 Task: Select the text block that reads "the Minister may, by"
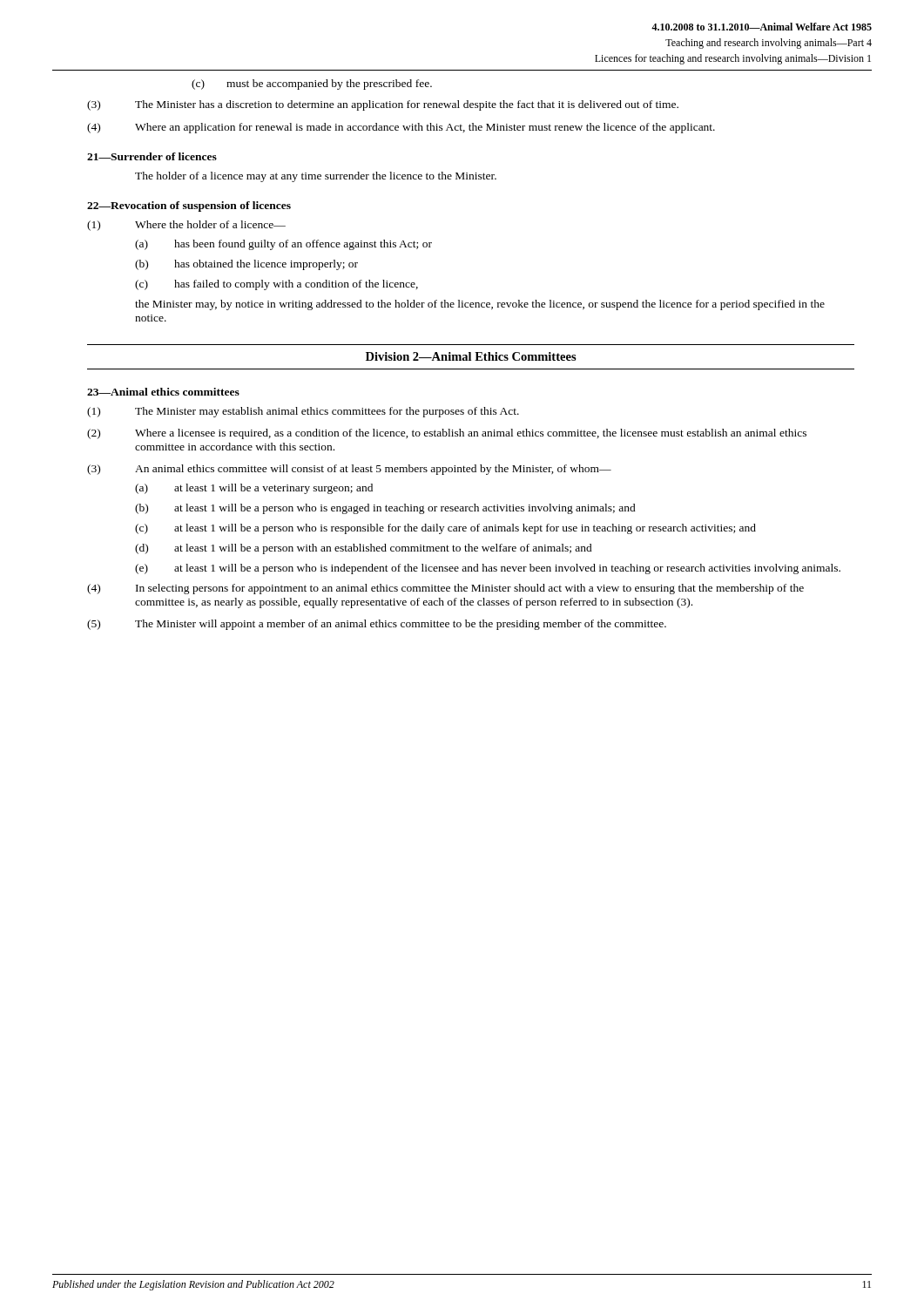[x=480, y=311]
